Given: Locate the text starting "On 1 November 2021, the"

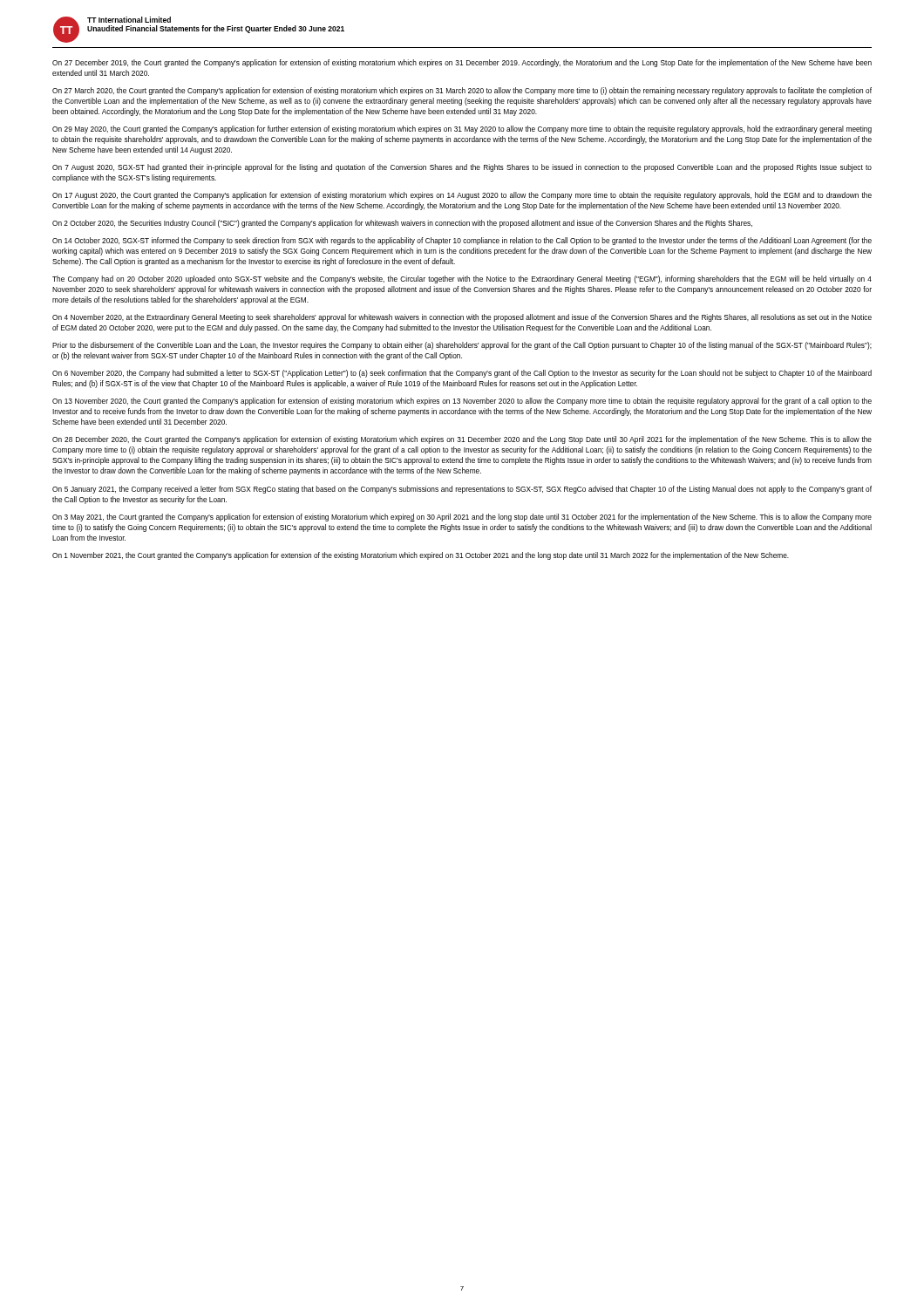Looking at the screenshot, I should [x=421, y=555].
